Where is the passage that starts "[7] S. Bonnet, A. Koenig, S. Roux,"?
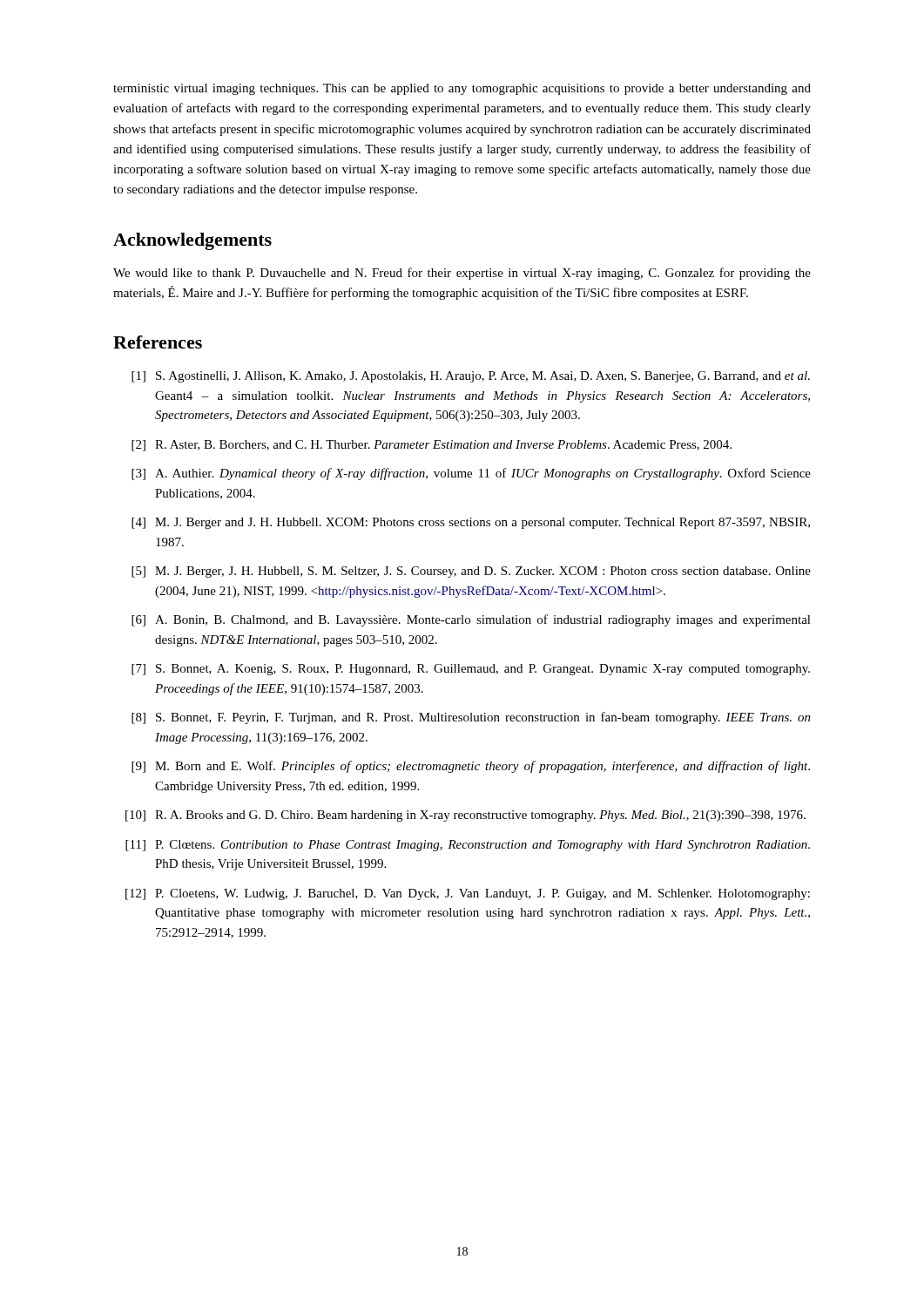 pyautogui.click(x=462, y=678)
